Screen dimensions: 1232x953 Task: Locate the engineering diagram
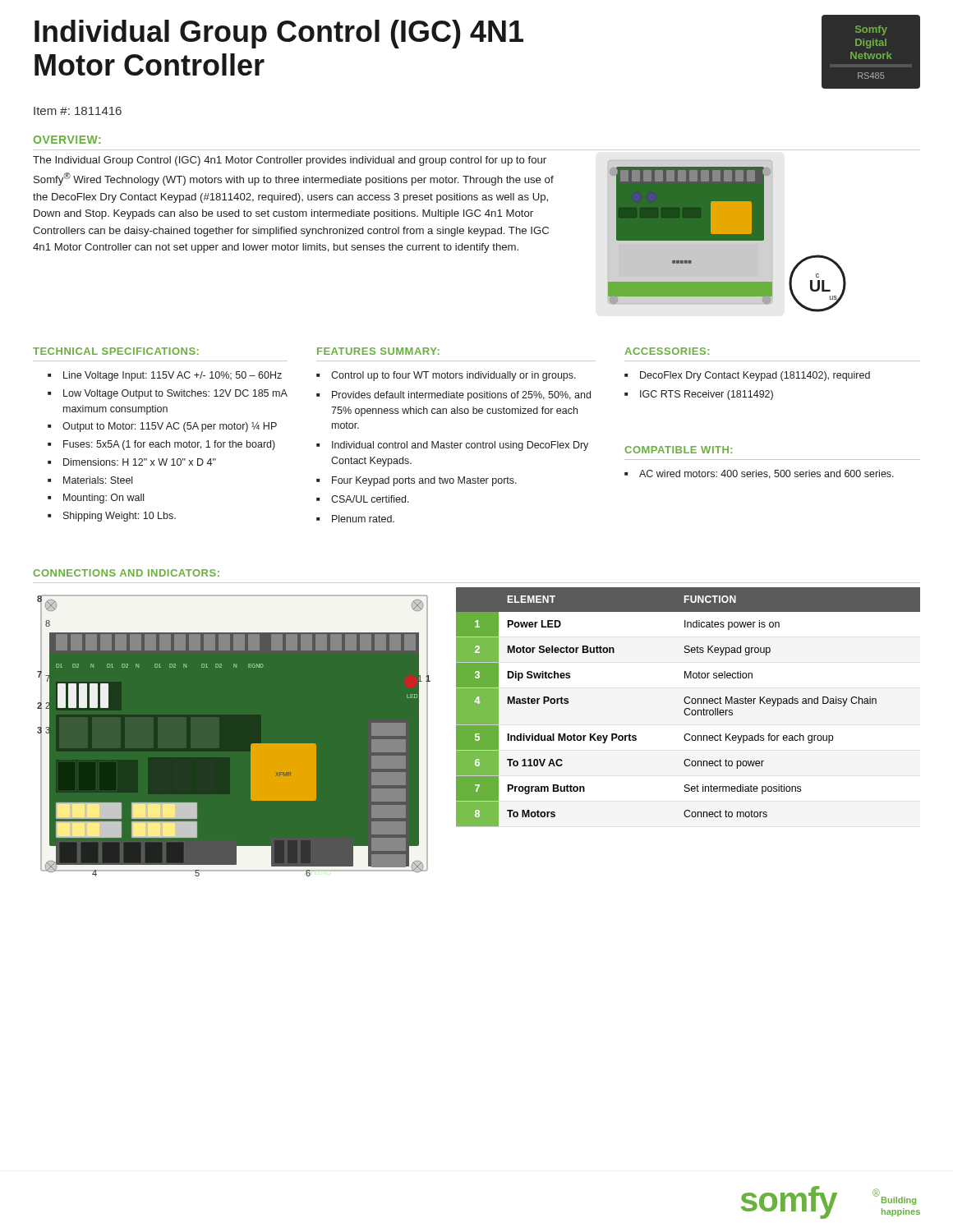coord(234,735)
